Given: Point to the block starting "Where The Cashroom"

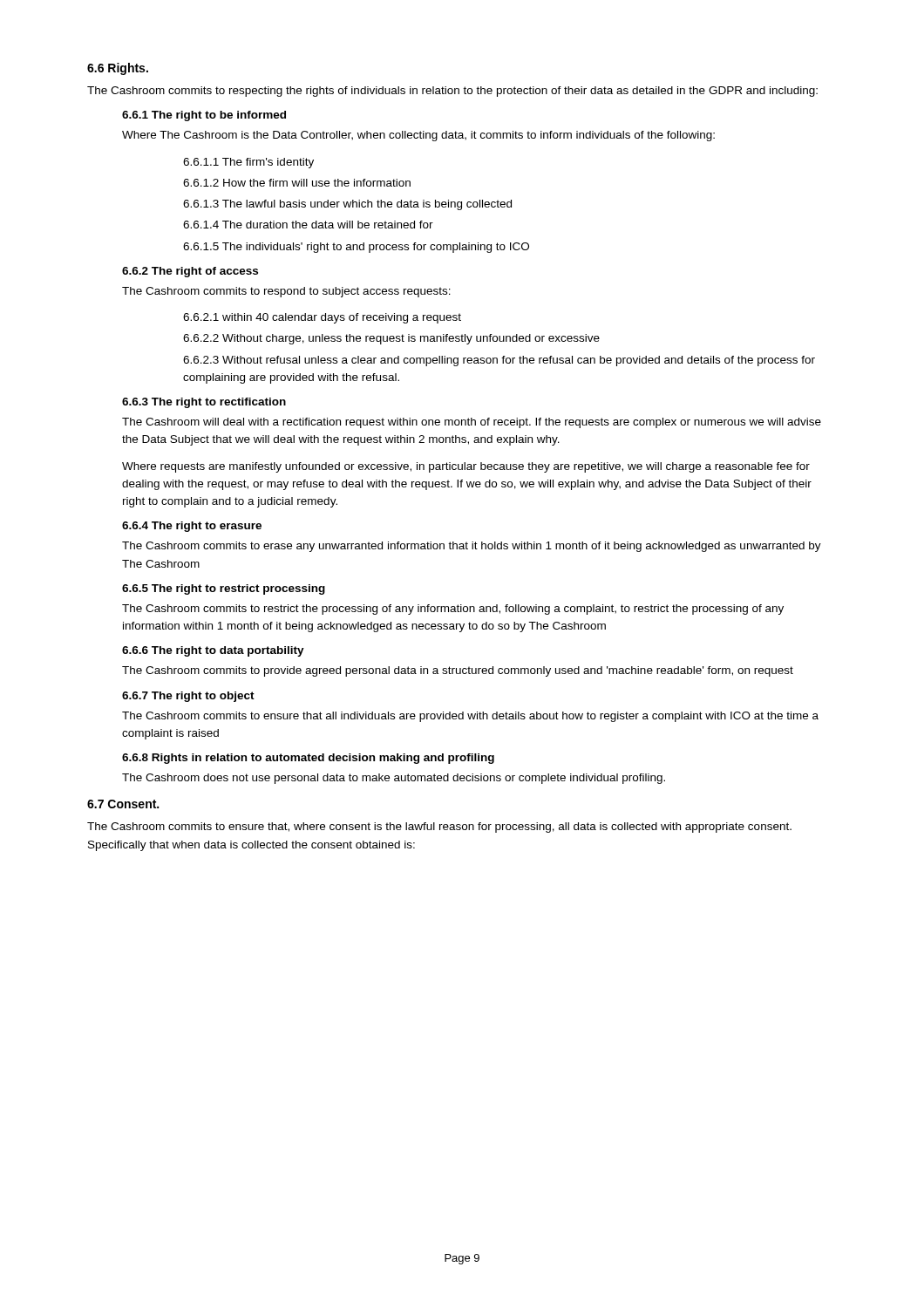Looking at the screenshot, I should [x=419, y=135].
